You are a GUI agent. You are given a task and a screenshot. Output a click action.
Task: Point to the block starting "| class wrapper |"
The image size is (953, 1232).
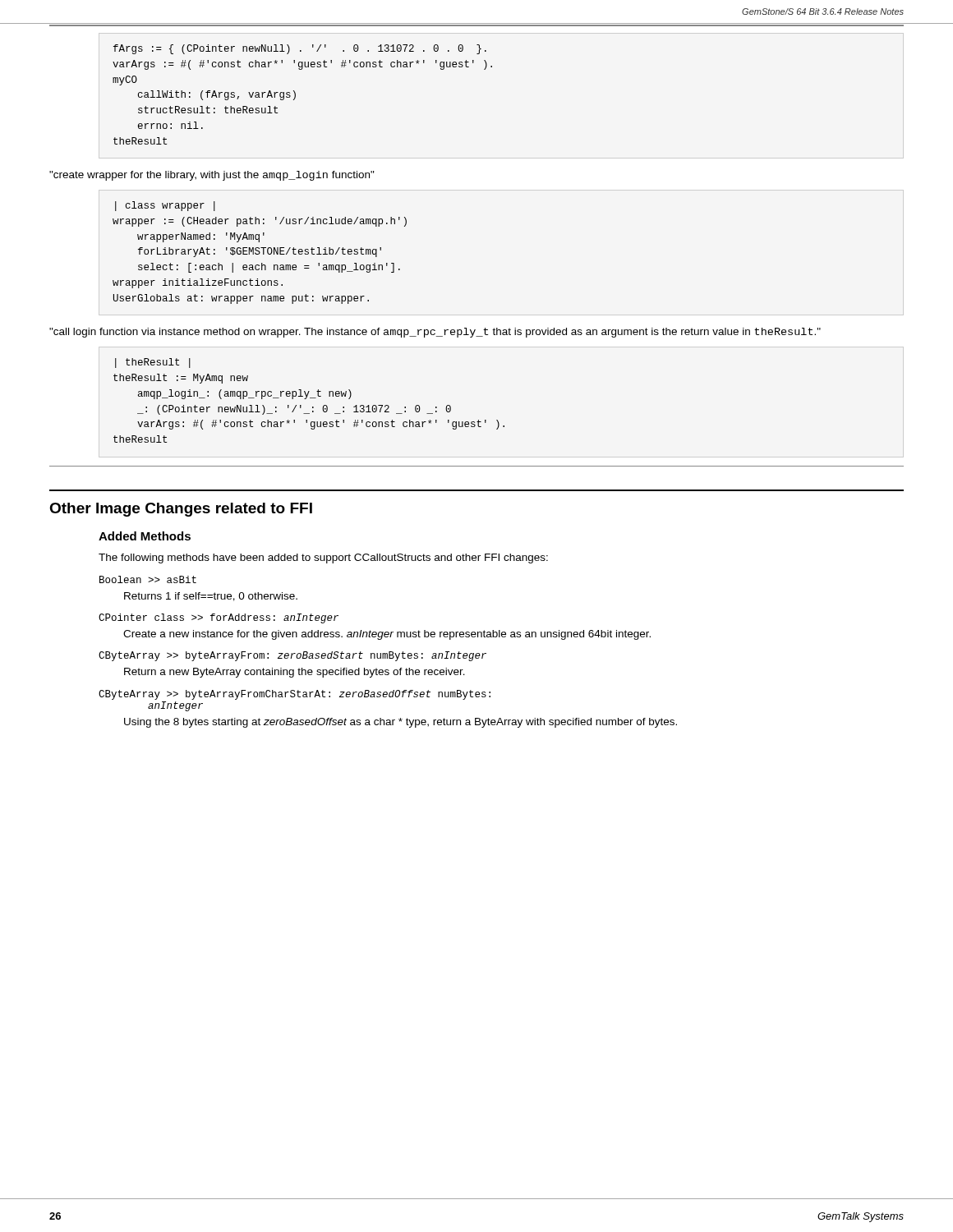(x=165, y=206)
